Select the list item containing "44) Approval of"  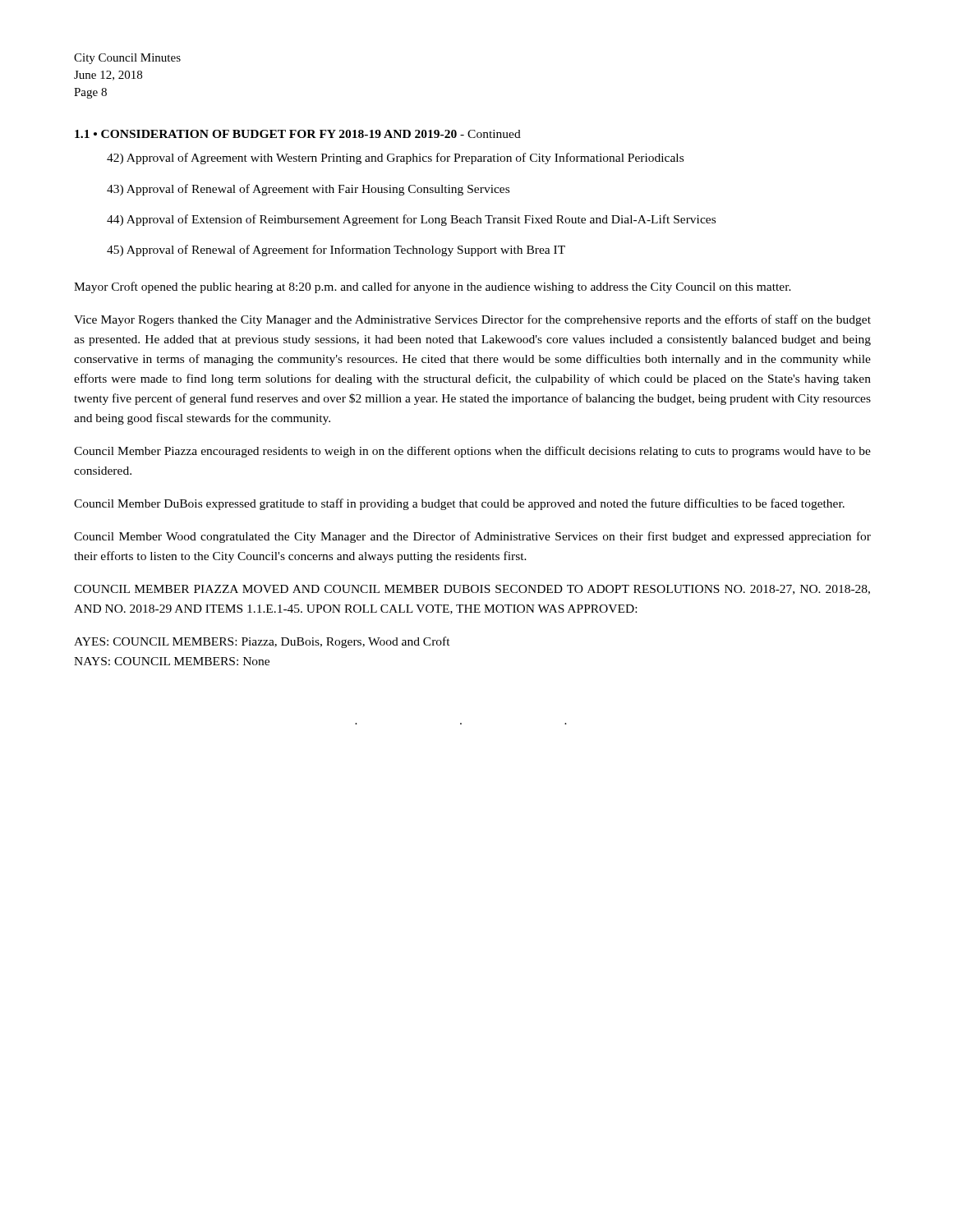click(412, 219)
